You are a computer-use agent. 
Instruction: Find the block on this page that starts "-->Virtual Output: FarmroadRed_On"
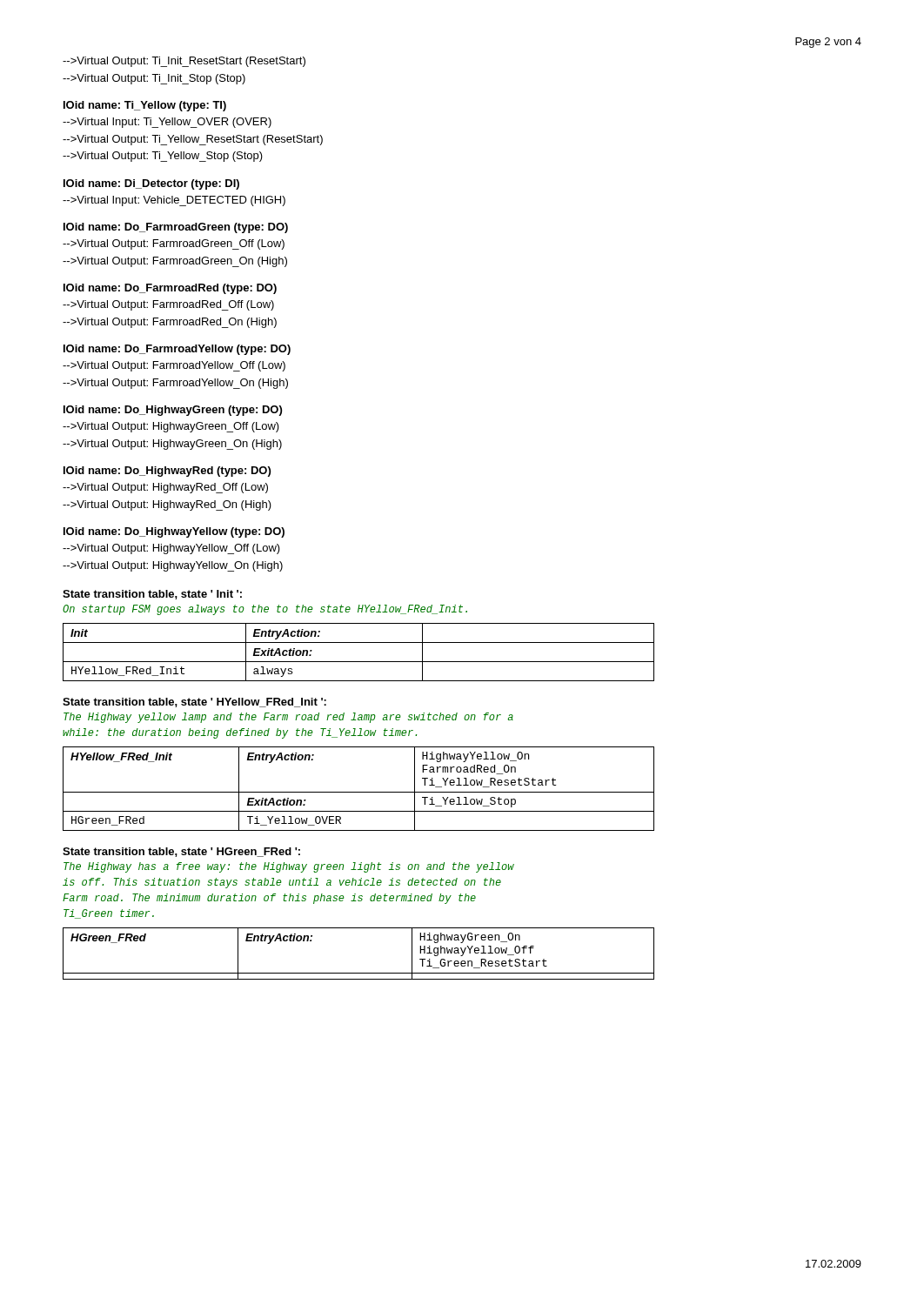pos(170,321)
